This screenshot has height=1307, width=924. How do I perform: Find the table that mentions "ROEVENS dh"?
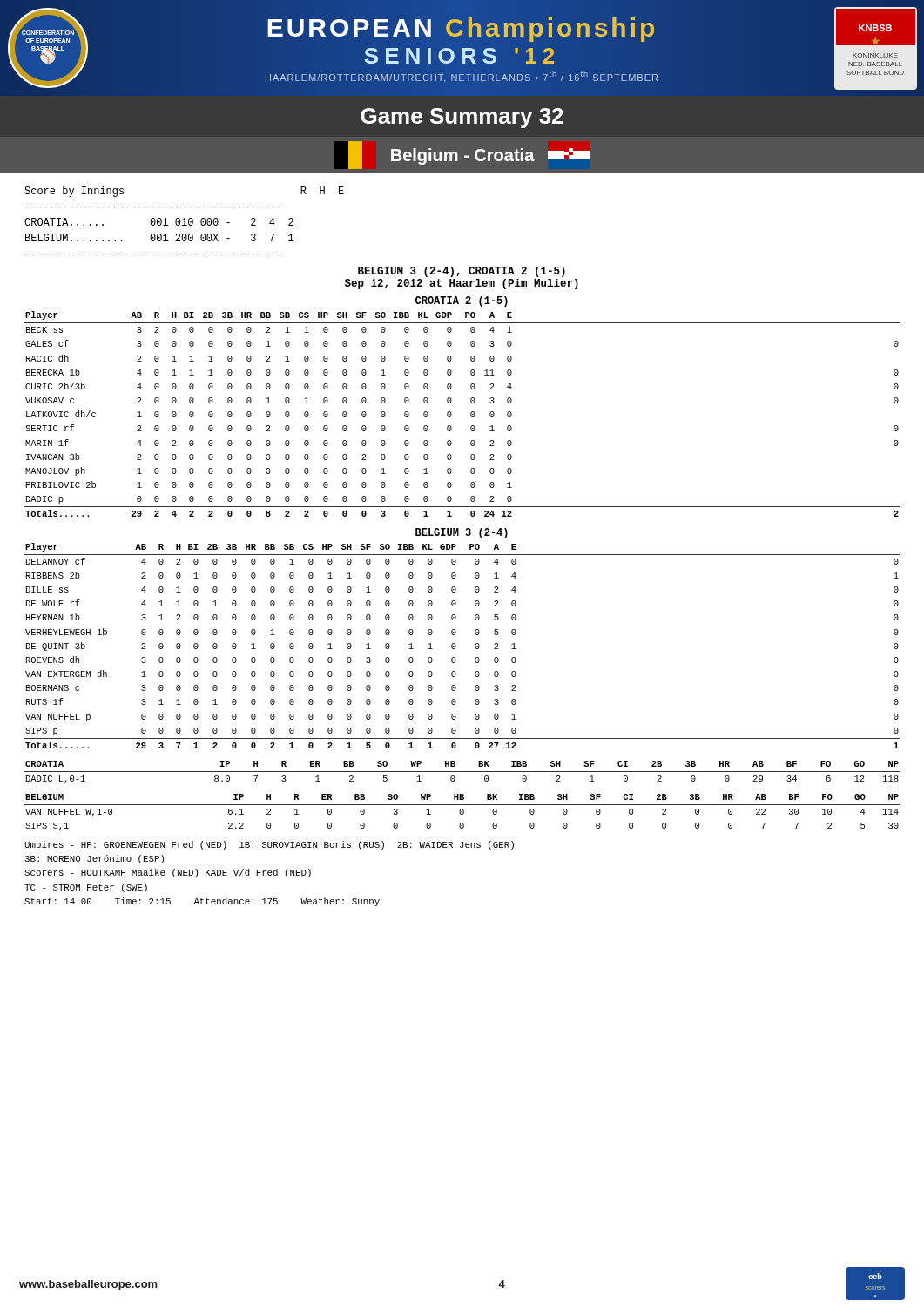[462, 646]
